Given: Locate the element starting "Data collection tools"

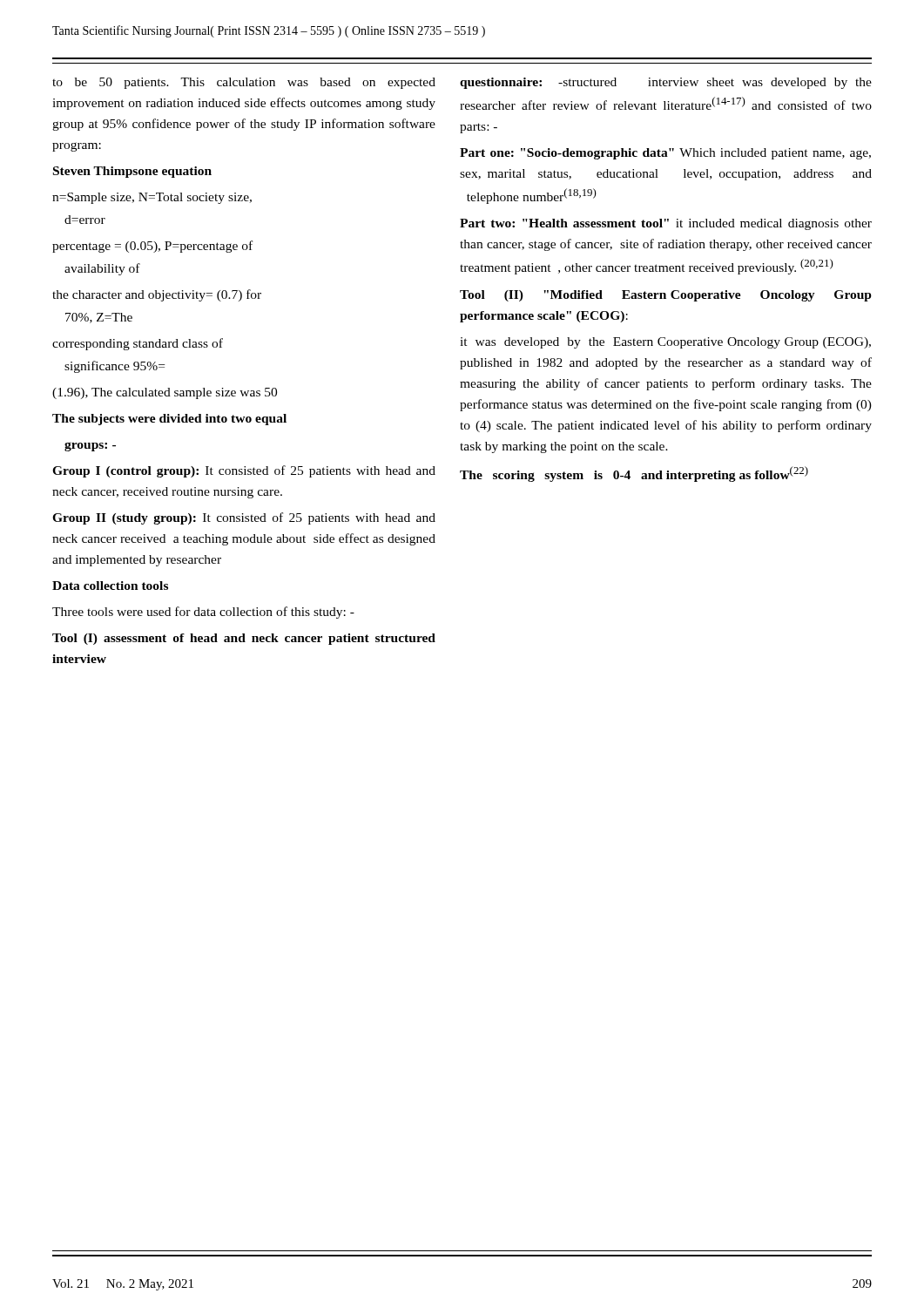Looking at the screenshot, I should pyautogui.click(x=110, y=586).
